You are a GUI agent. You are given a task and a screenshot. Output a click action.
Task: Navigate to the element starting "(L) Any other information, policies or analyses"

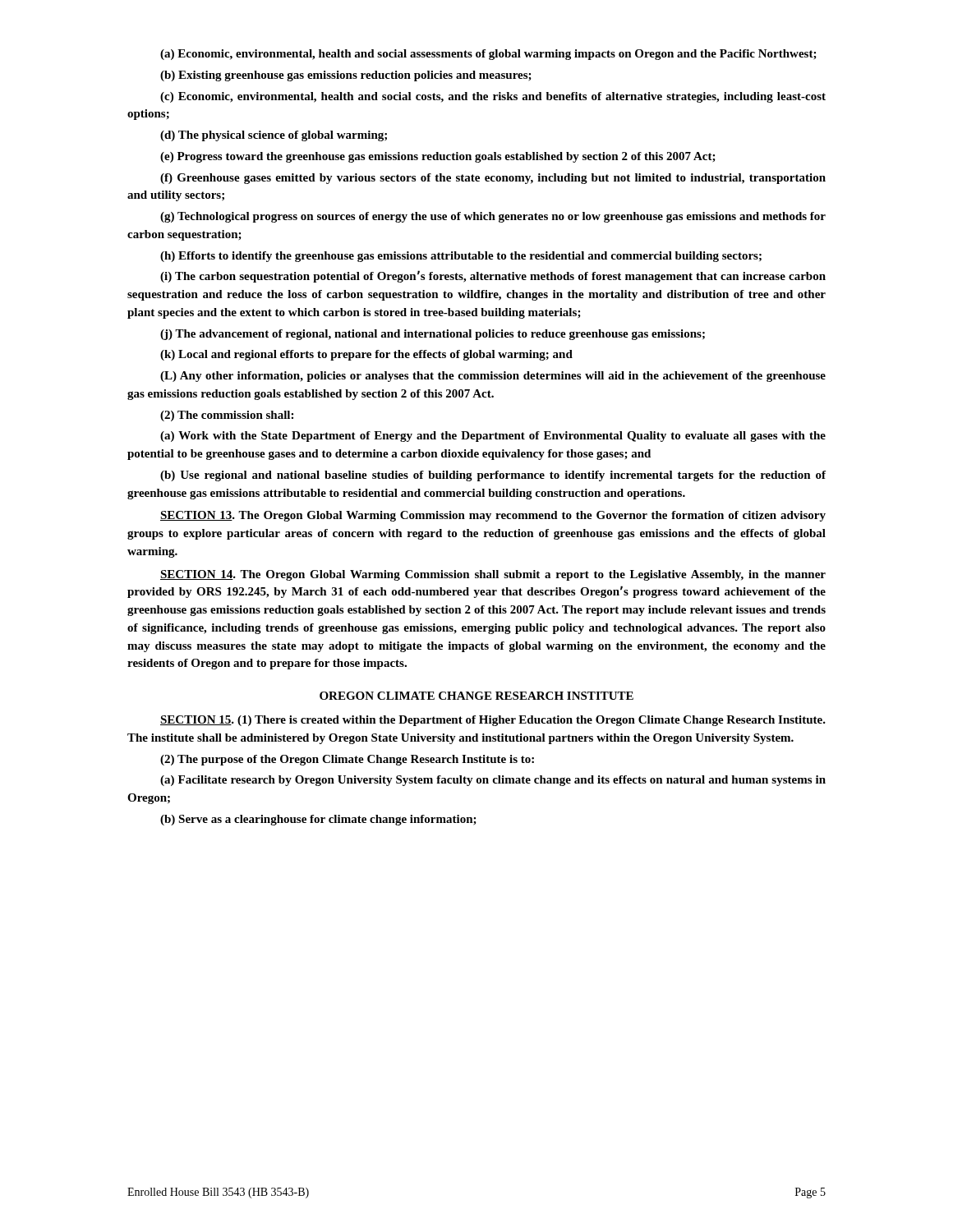(x=476, y=385)
